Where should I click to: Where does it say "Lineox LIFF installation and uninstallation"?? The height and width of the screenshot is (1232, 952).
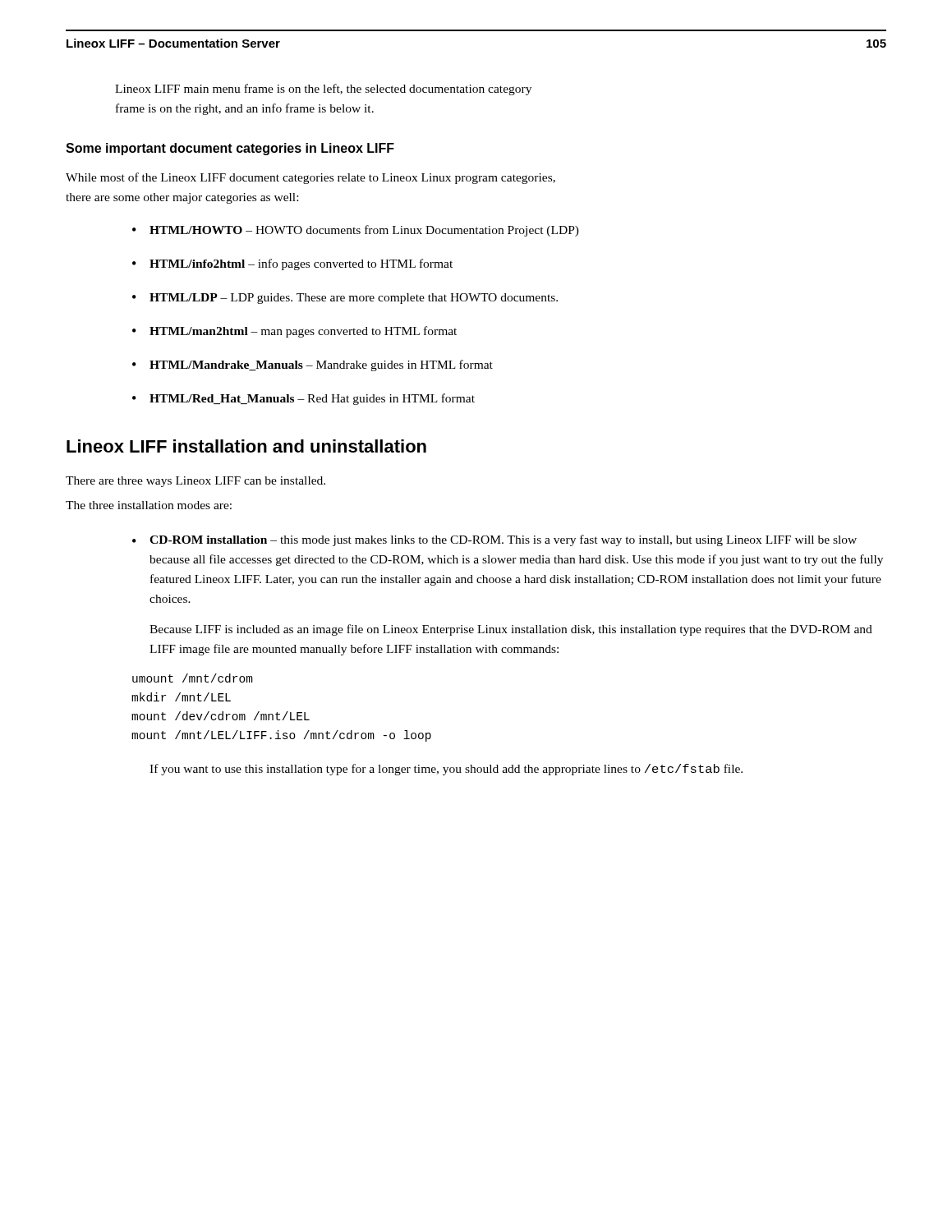pos(246,447)
